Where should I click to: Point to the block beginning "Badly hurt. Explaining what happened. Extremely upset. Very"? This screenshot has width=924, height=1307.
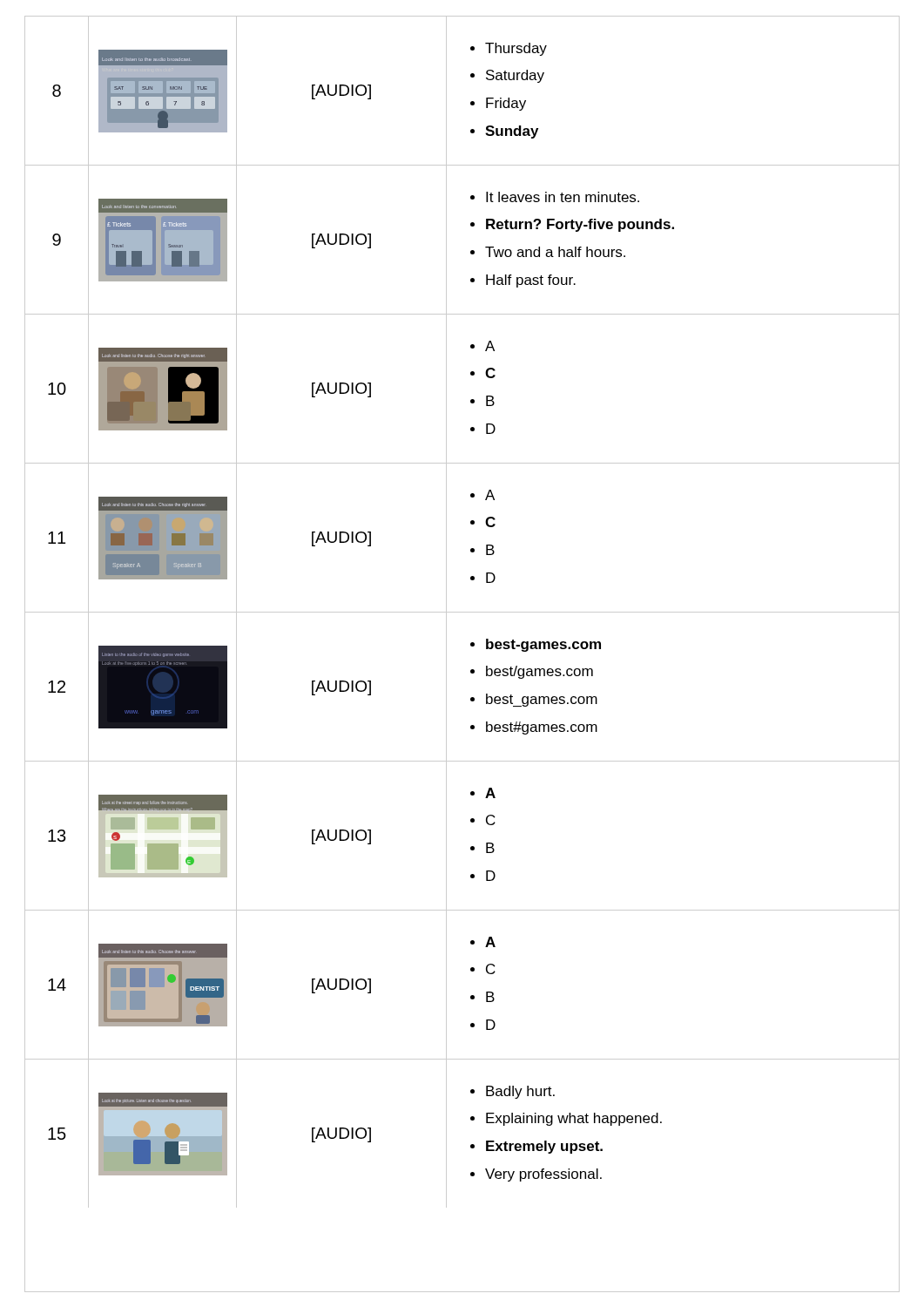coord(564,1134)
